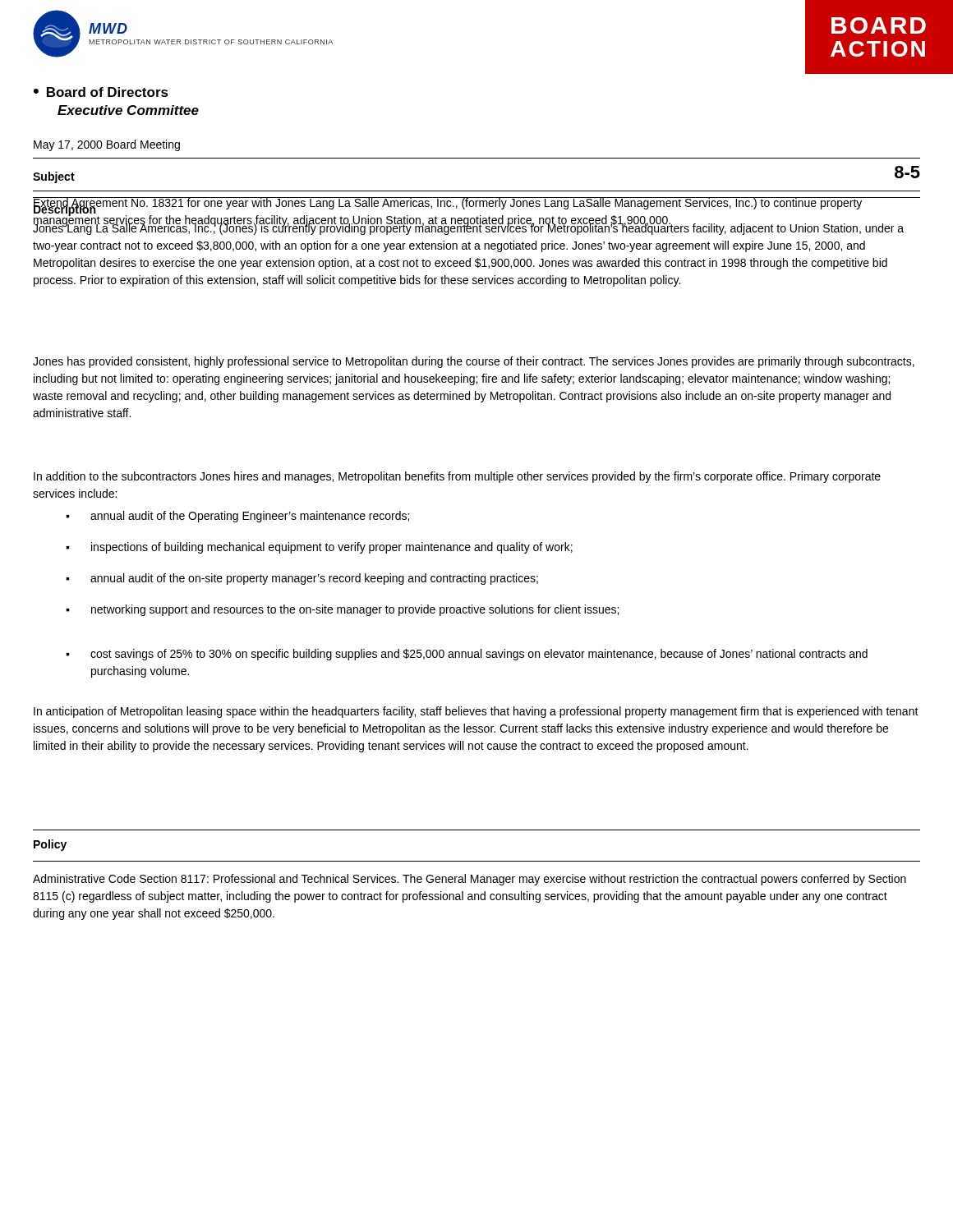
Task: Click on the text starting "Jones has provided consistent, highly professional service"
Action: click(x=474, y=387)
